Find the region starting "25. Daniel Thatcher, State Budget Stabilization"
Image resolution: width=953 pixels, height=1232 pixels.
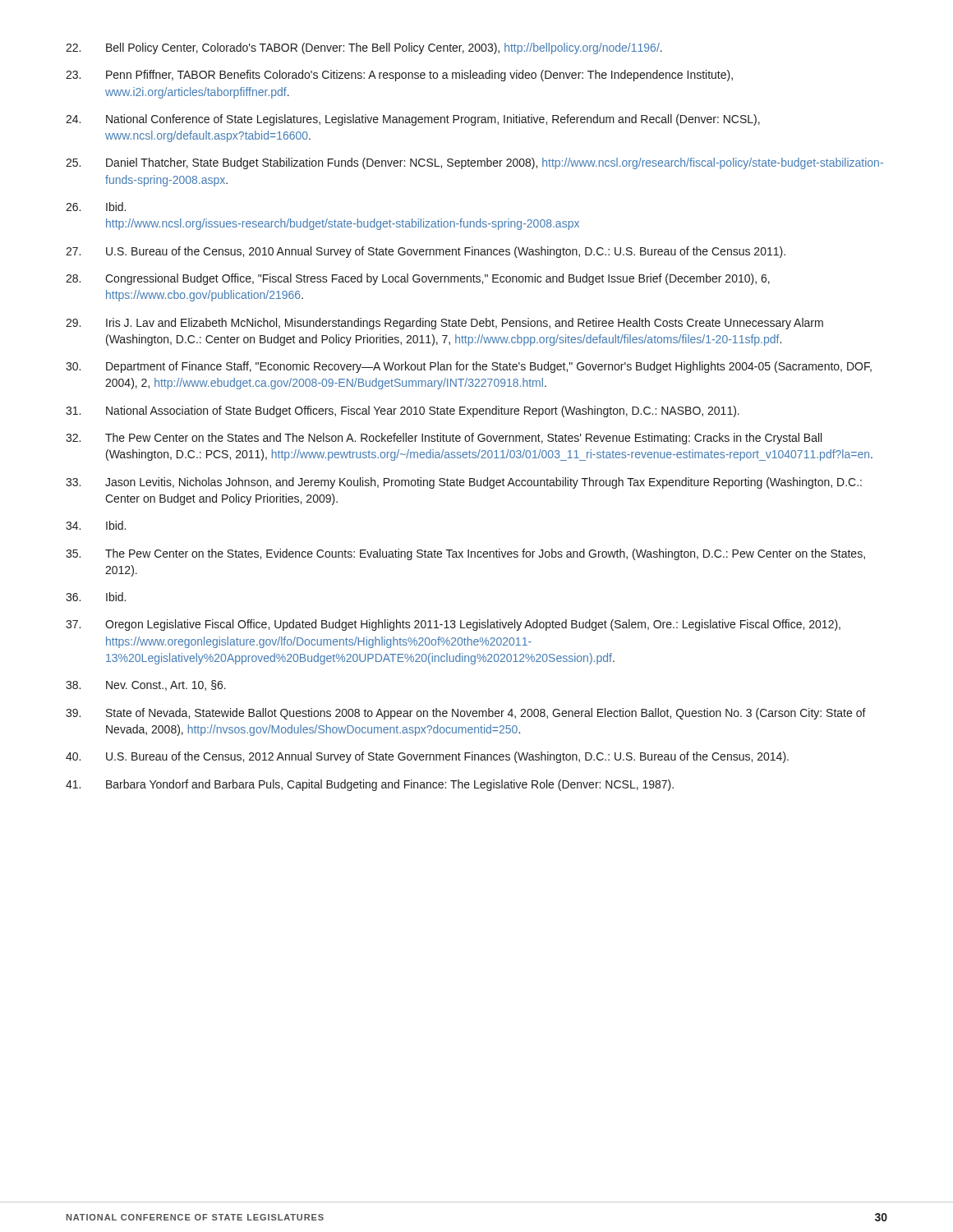476,171
